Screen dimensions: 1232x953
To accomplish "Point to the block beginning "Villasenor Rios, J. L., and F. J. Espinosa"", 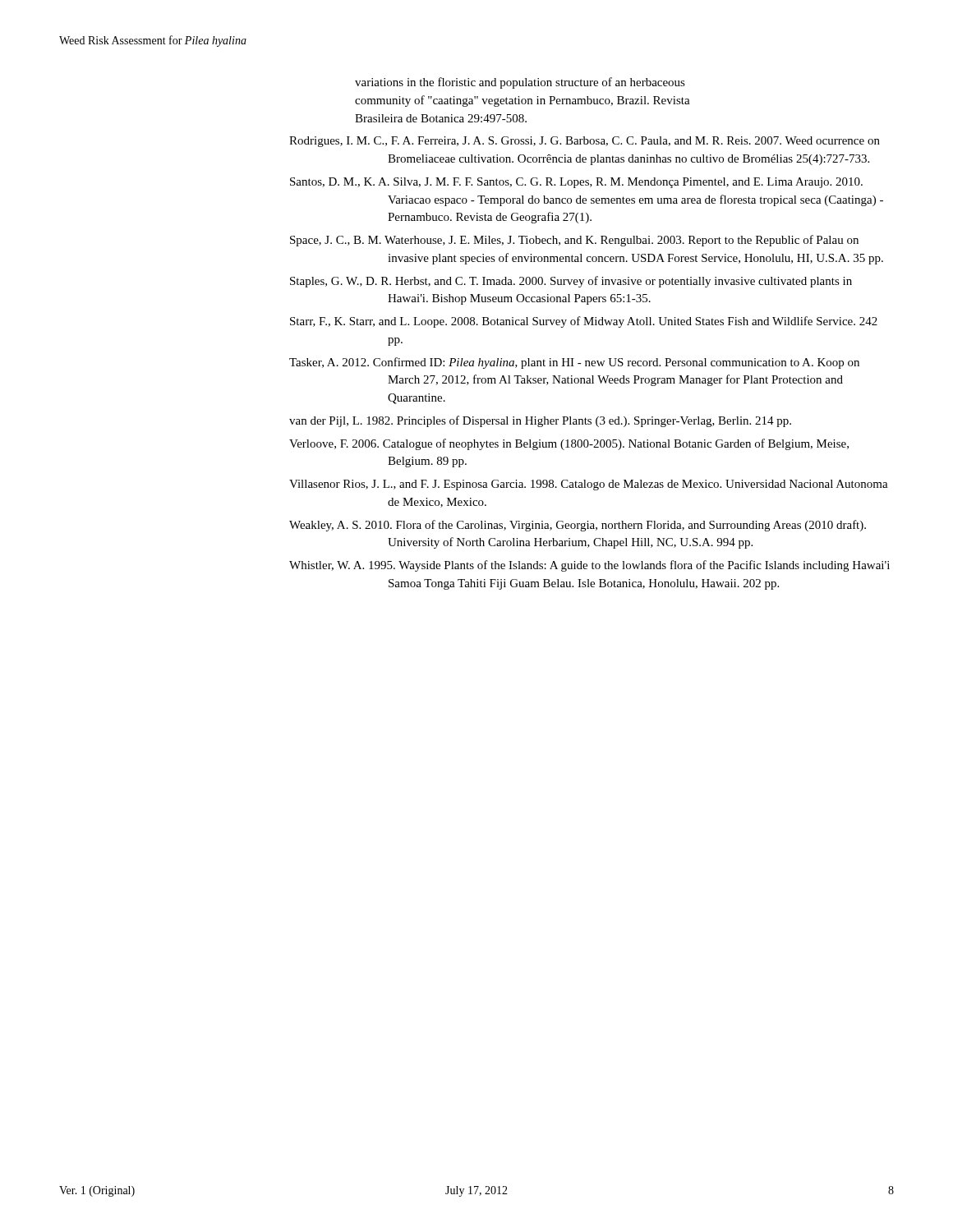I will coord(588,493).
